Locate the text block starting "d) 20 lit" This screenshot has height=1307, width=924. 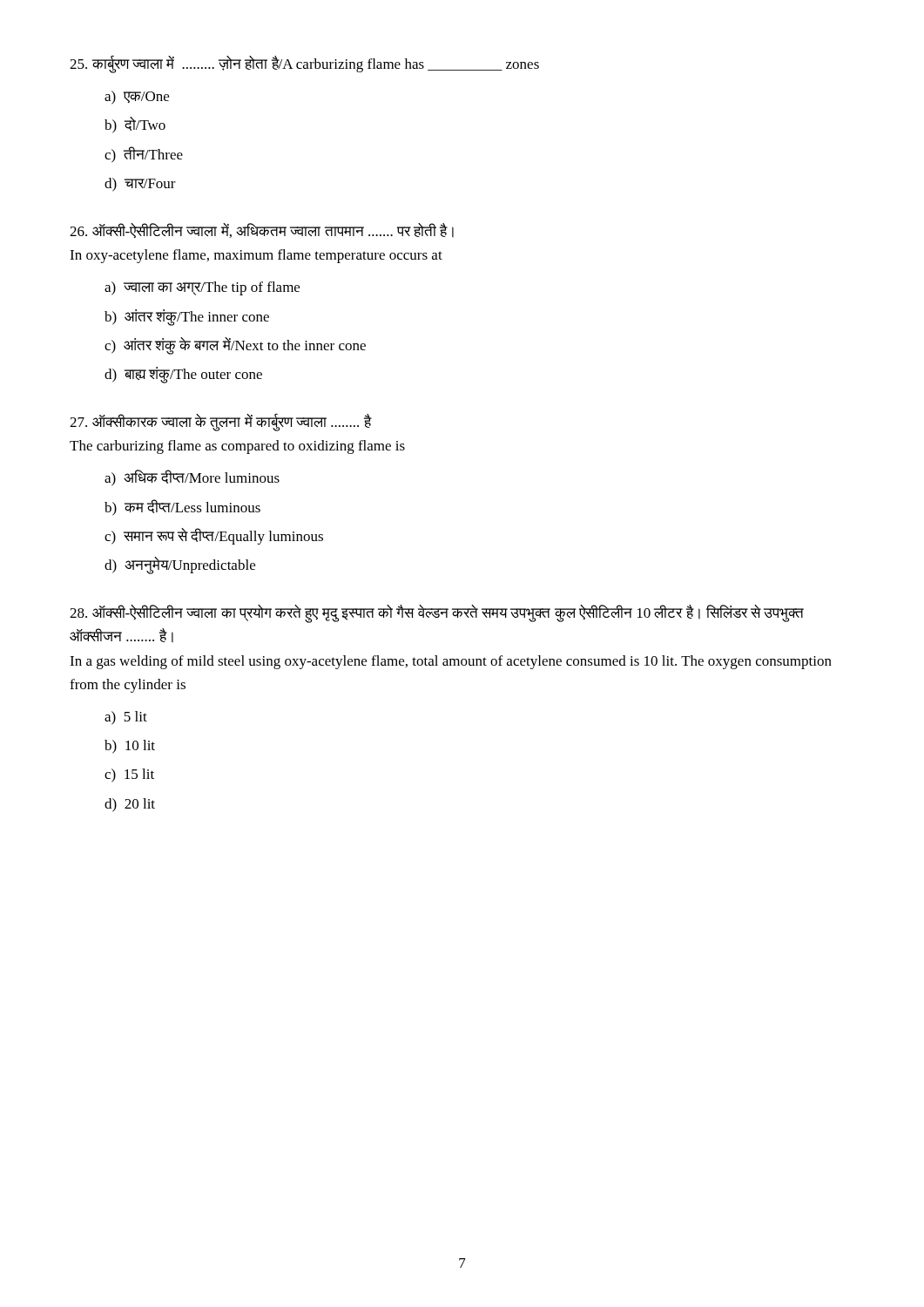(x=130, y=803)
